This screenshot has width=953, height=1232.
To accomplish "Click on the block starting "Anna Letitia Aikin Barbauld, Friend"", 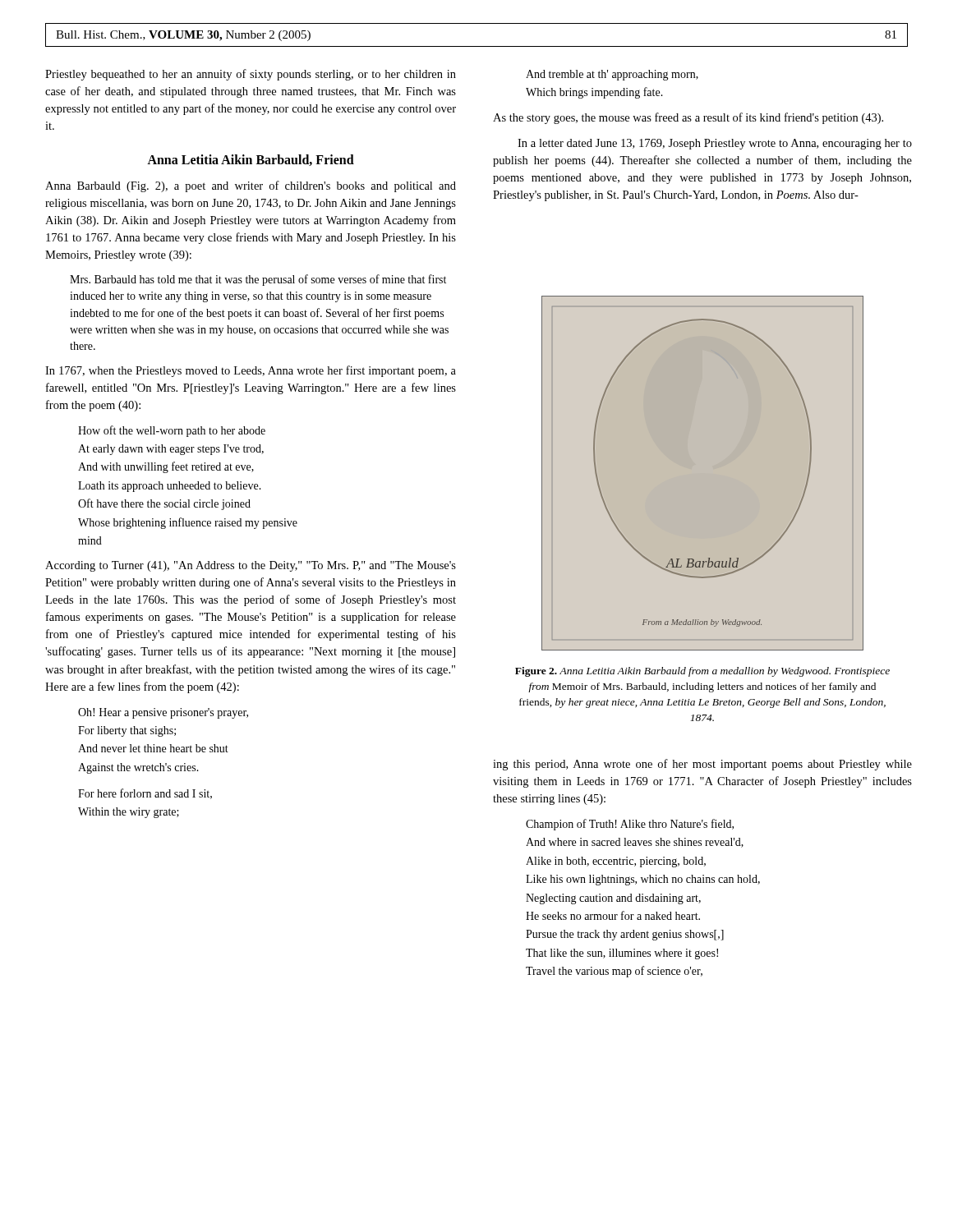I will pyautogui.click(x=251, y=160).
